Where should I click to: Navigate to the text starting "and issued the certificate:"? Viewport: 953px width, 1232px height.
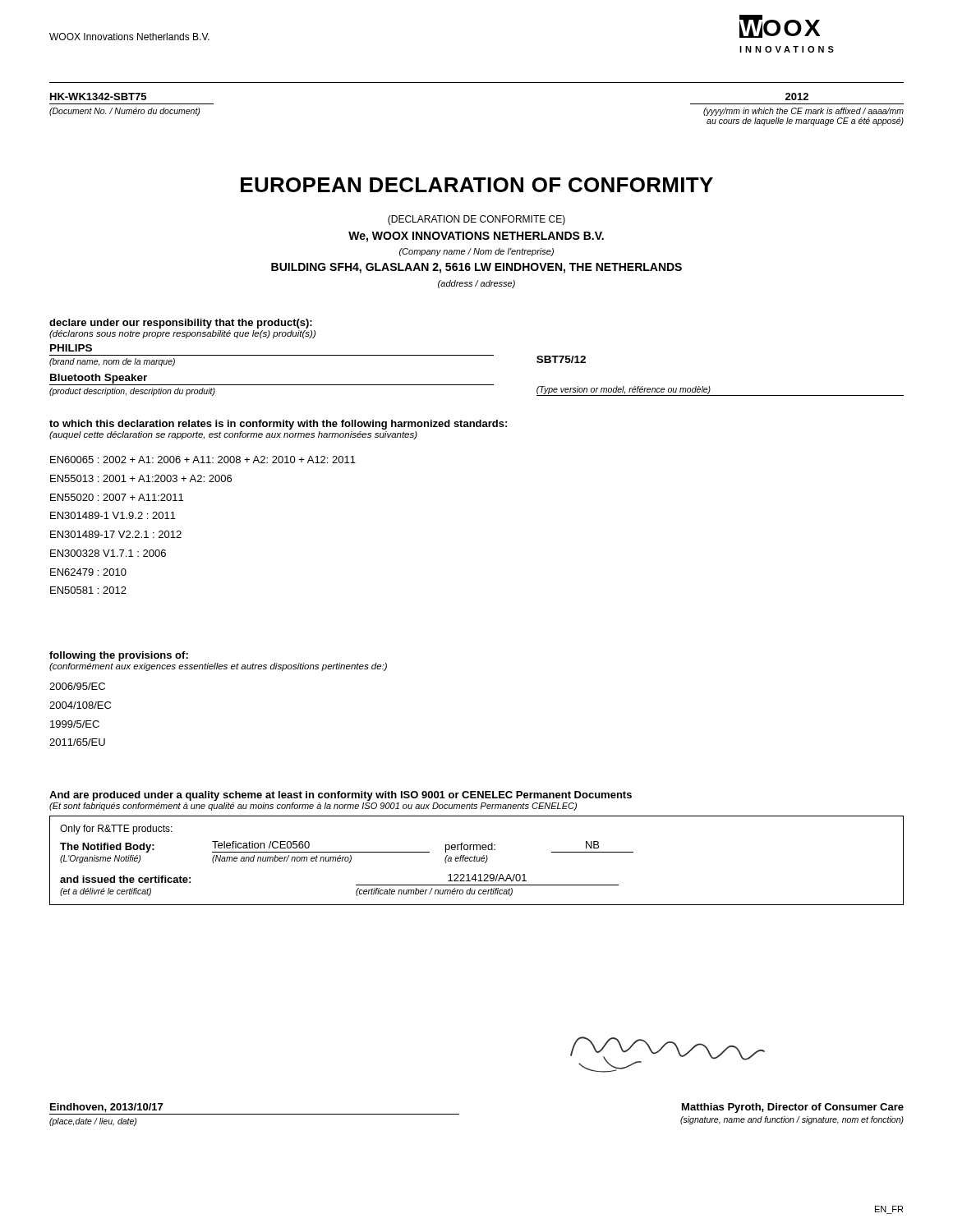[x=126, y=879]
